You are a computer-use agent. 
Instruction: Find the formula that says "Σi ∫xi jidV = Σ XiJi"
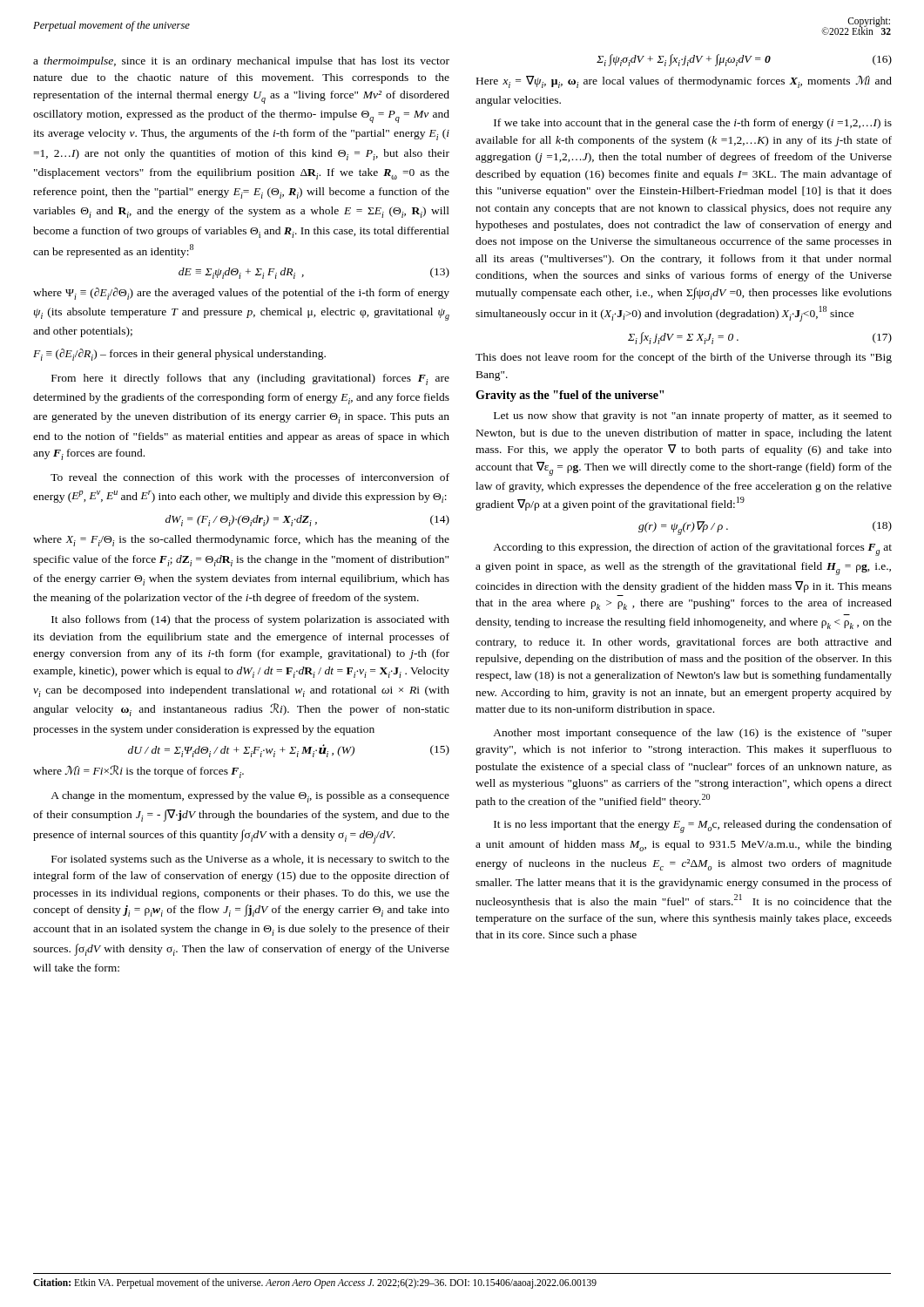689,338
